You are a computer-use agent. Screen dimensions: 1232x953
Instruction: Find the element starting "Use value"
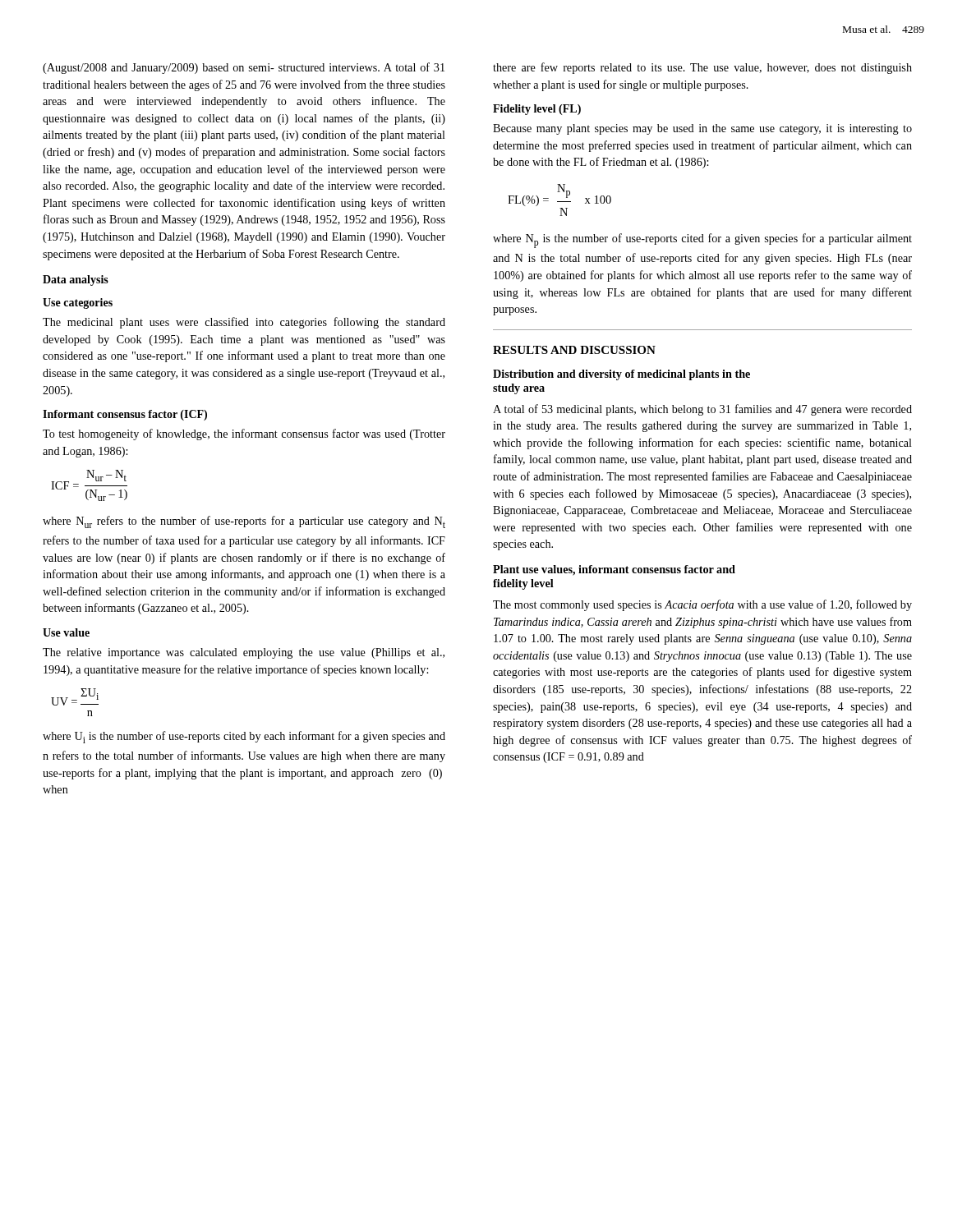[66, 633]
